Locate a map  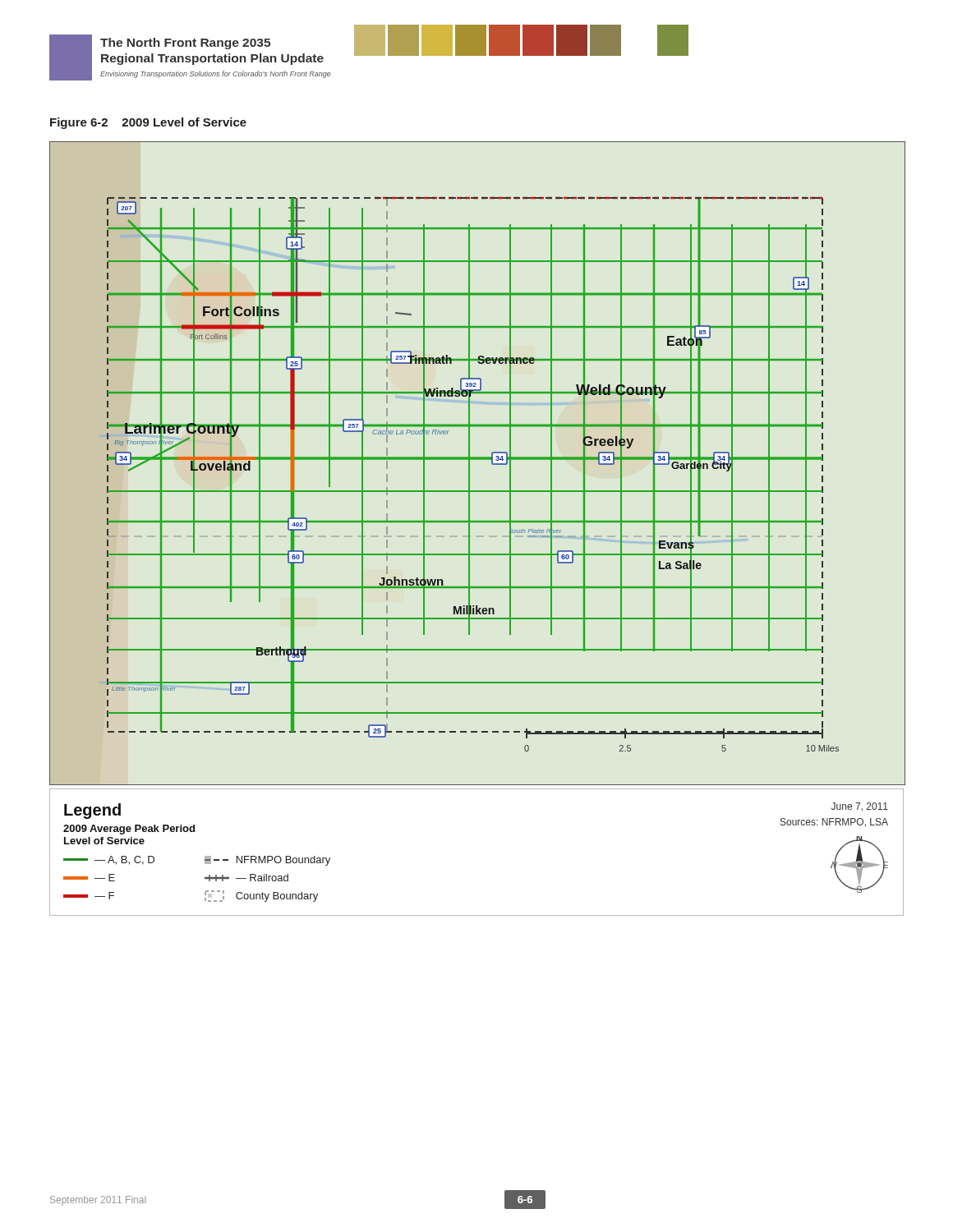pyautogui.click(x=477, y=463)
